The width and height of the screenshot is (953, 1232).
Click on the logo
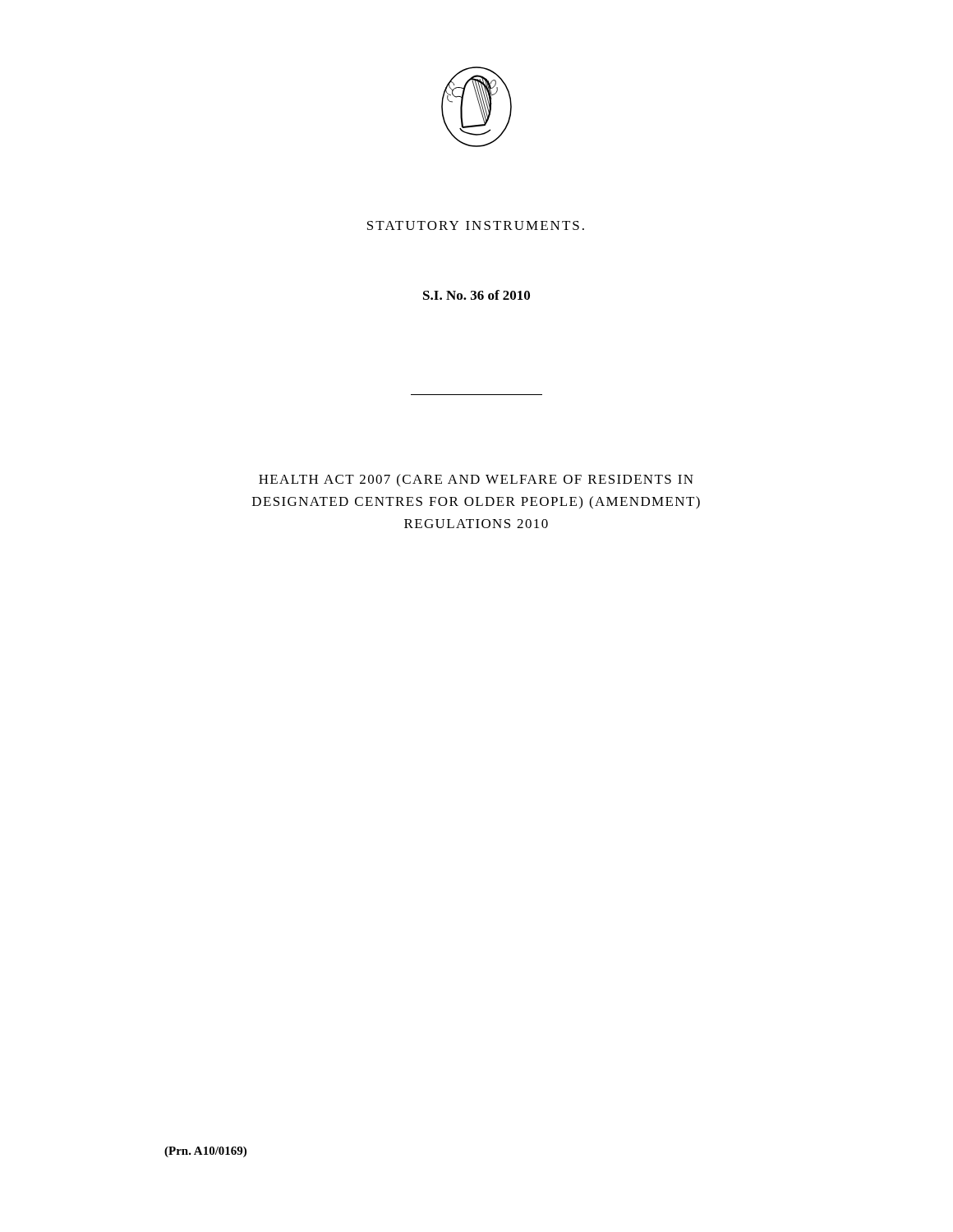click(x=476, y=107)
